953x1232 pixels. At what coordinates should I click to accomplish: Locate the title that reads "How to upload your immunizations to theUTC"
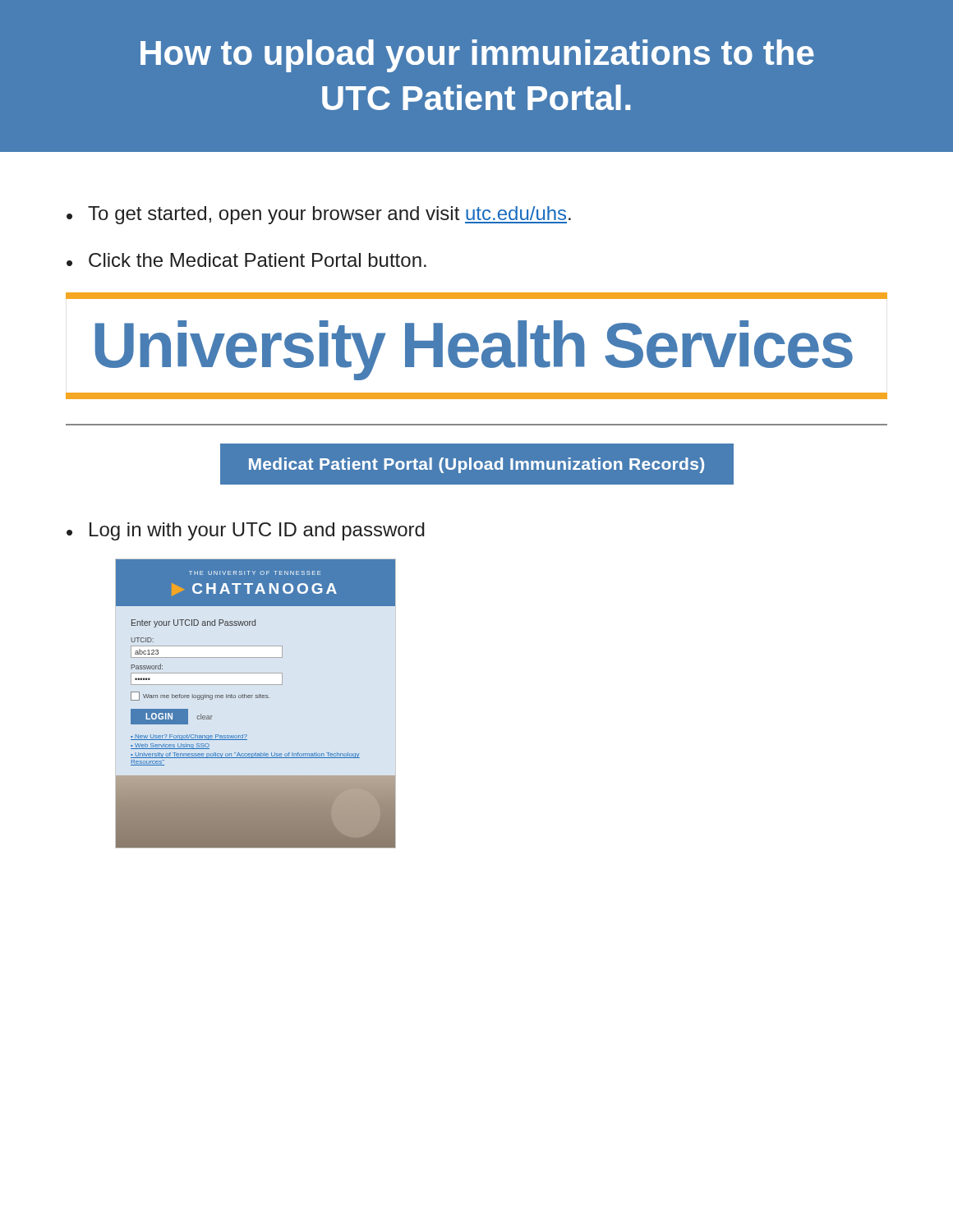(476, 76)
